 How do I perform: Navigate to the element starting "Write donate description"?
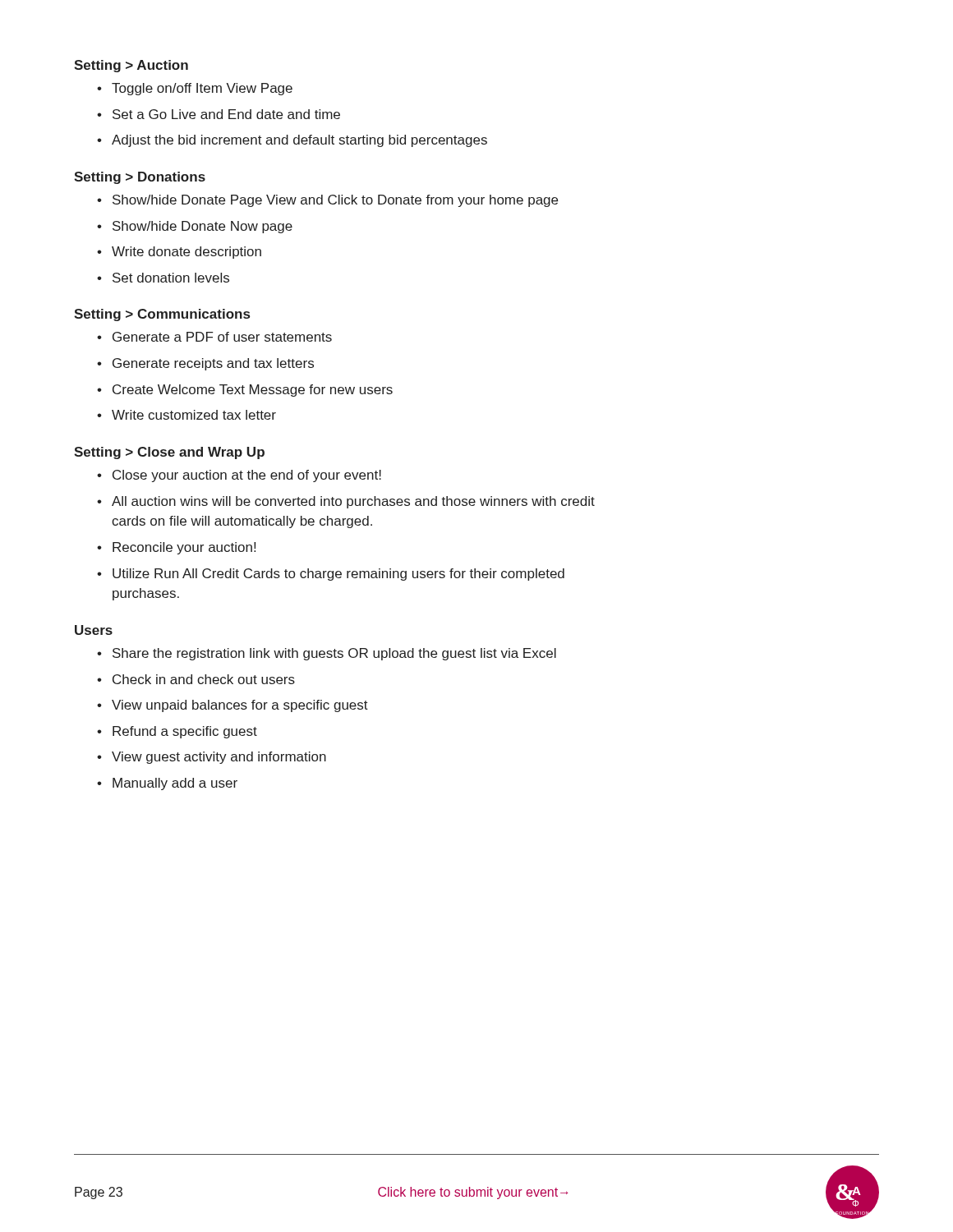179,253
